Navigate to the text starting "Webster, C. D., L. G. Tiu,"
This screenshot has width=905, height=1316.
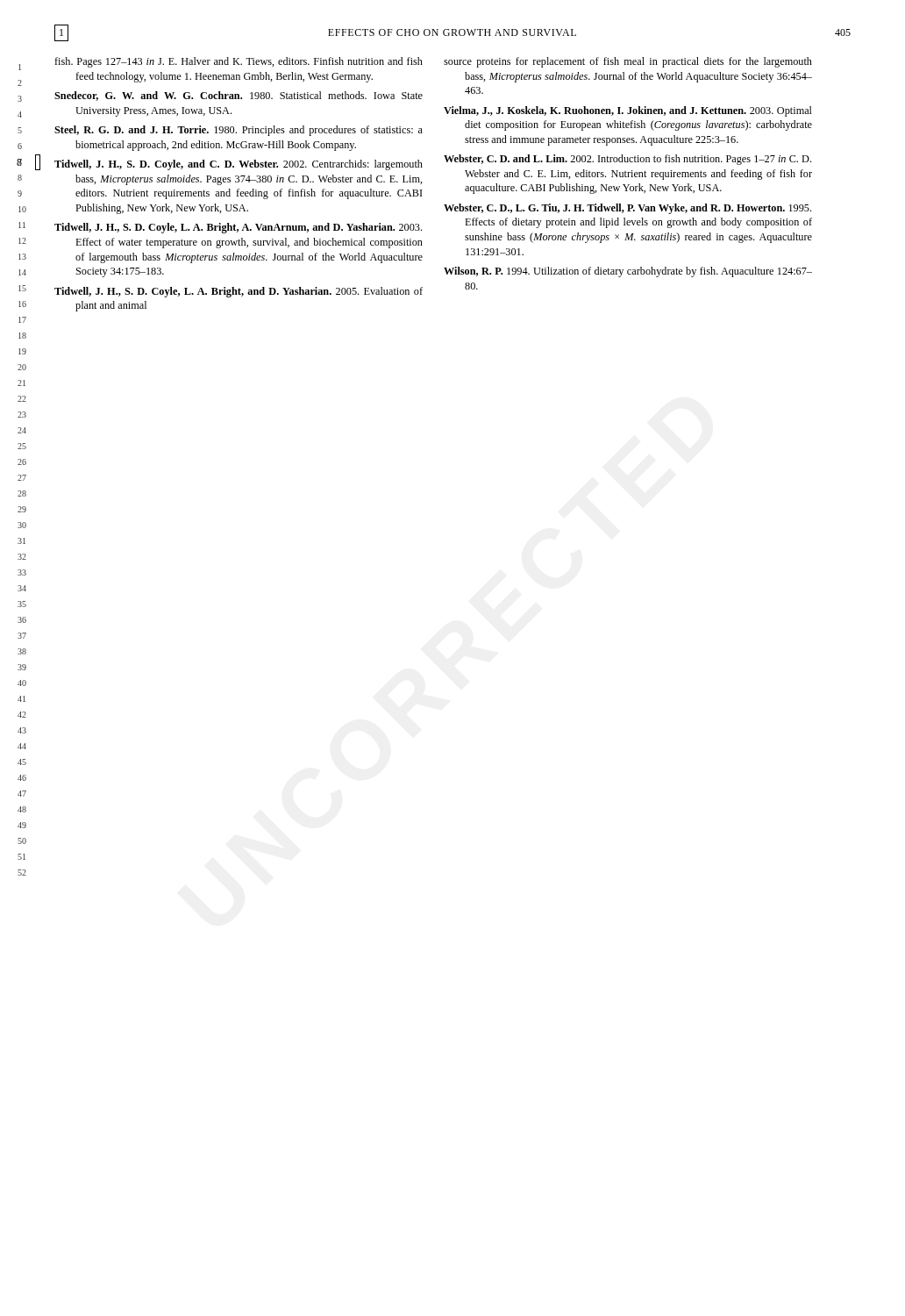coord(628,230)
